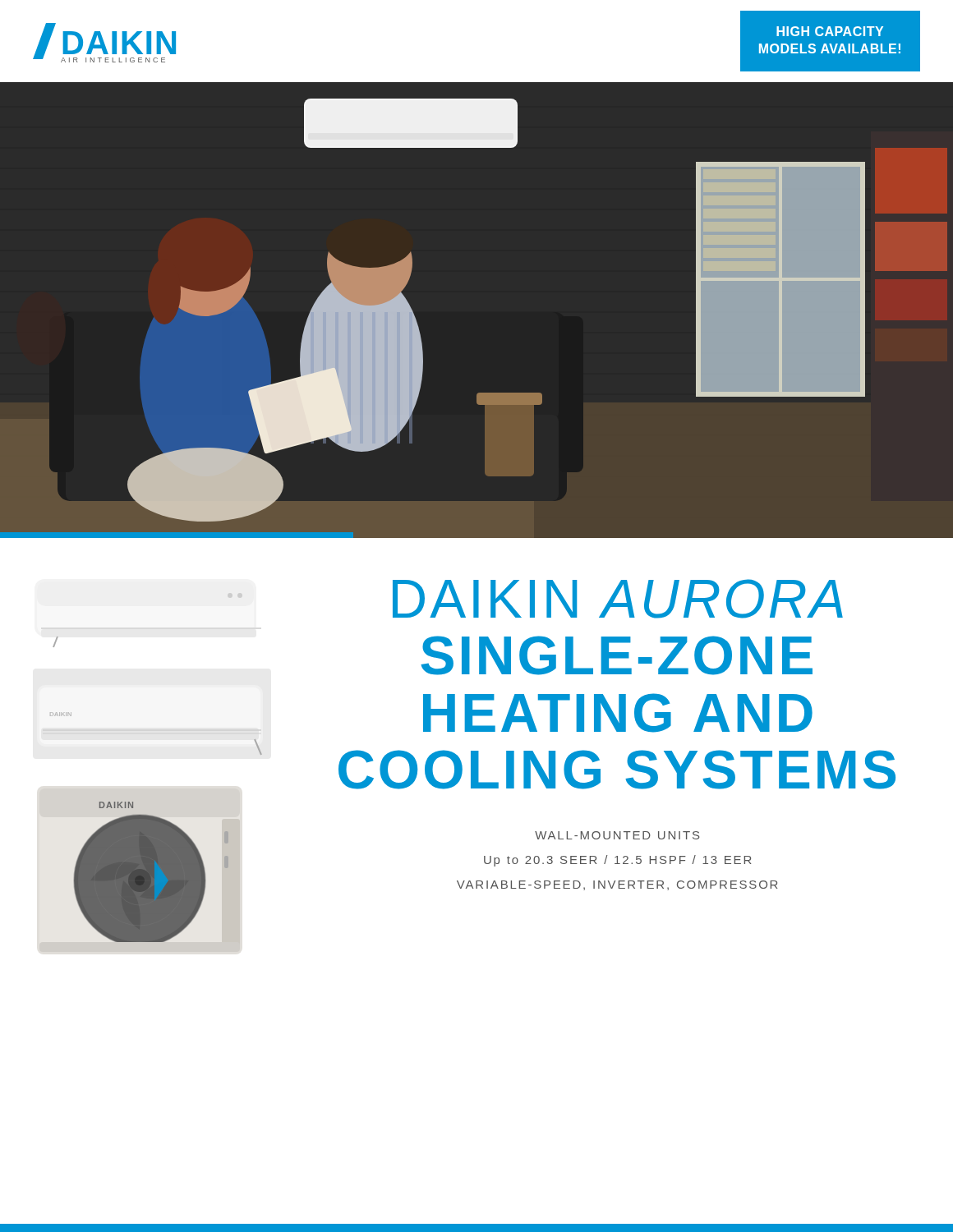The image size is (953, 1232).
Task: Find the logo
Action: tap(119, 41)
